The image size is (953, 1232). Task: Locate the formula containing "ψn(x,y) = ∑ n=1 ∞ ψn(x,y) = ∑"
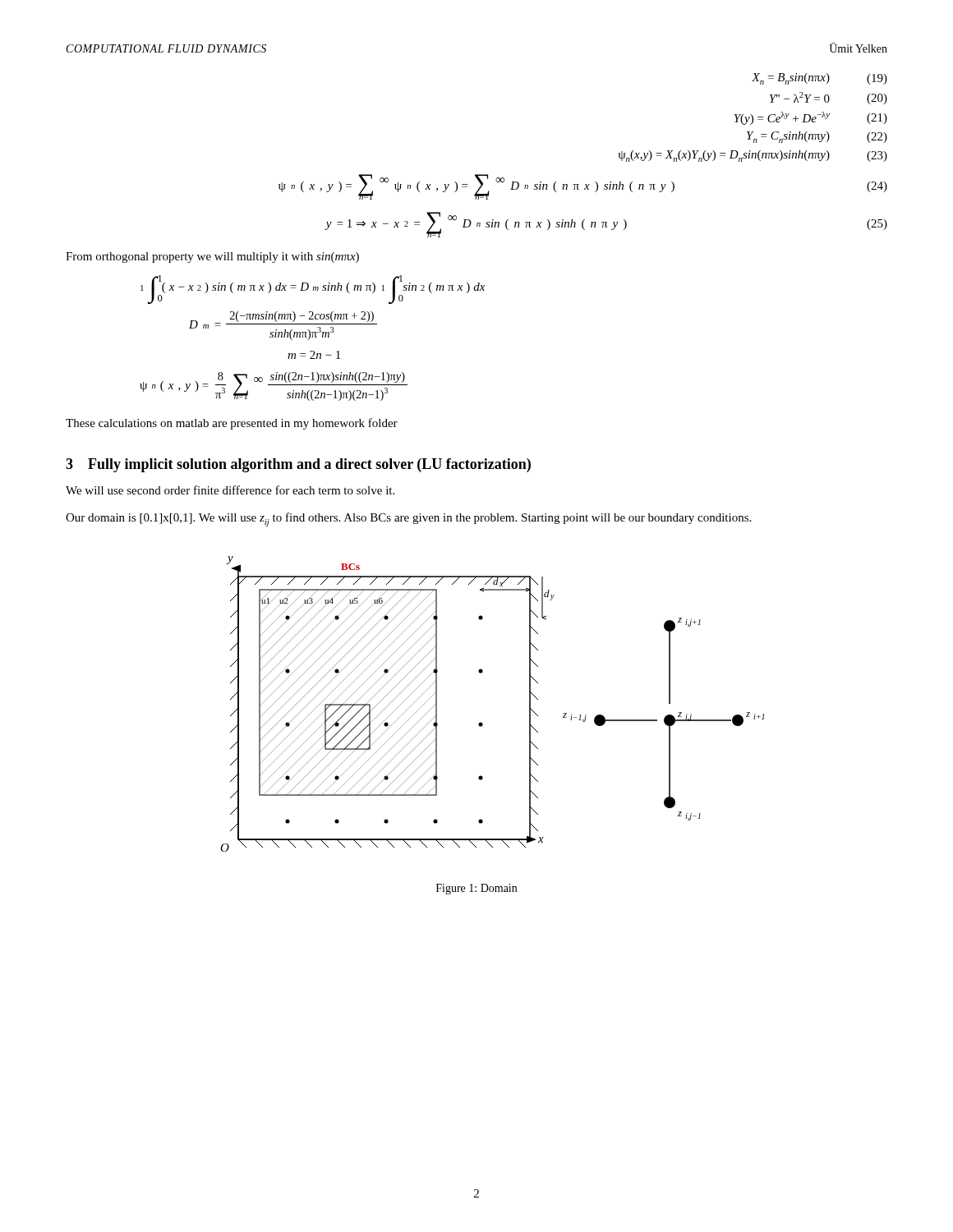[583, 186]
